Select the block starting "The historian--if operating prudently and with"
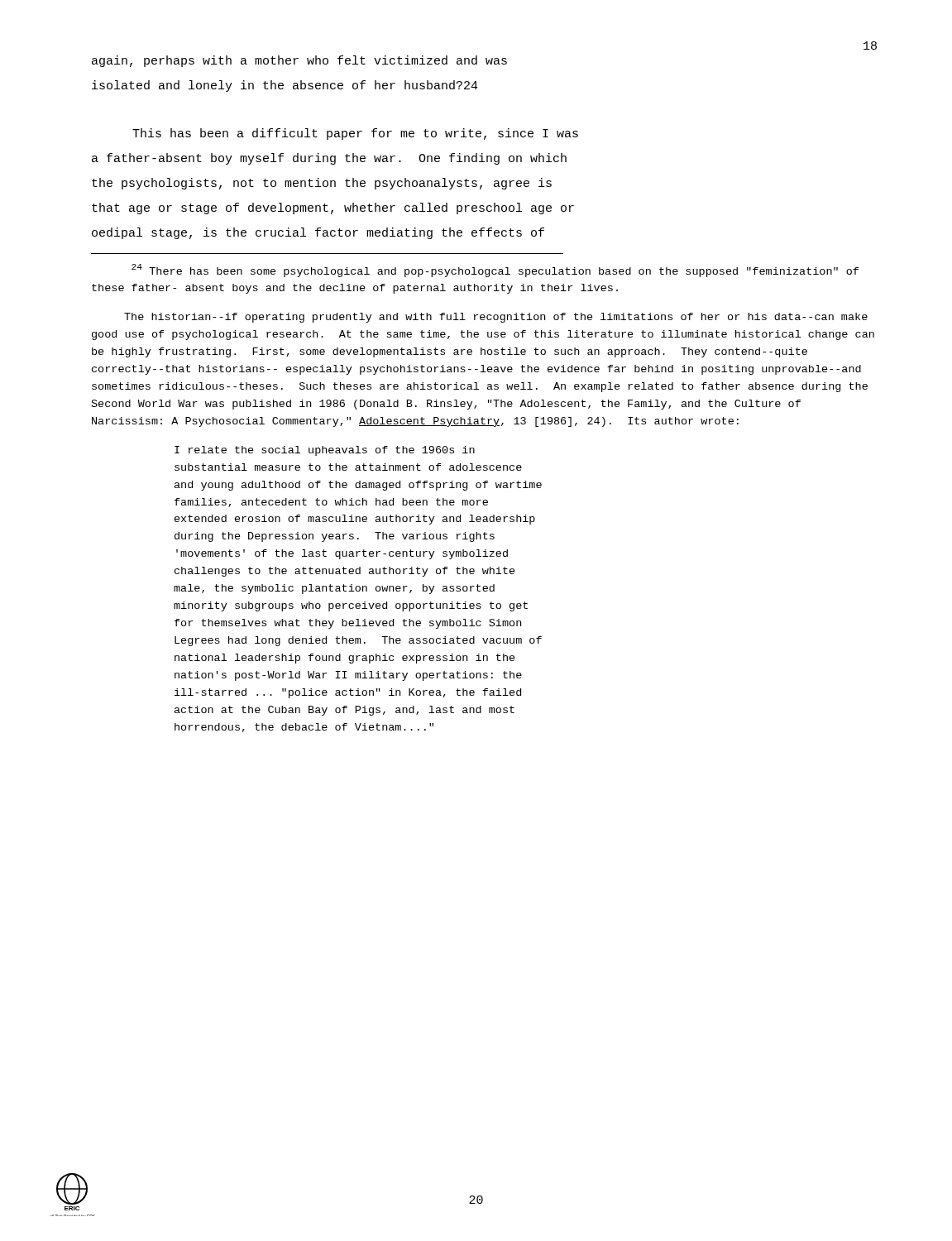The image size is (952, 1241). [484, 370]
